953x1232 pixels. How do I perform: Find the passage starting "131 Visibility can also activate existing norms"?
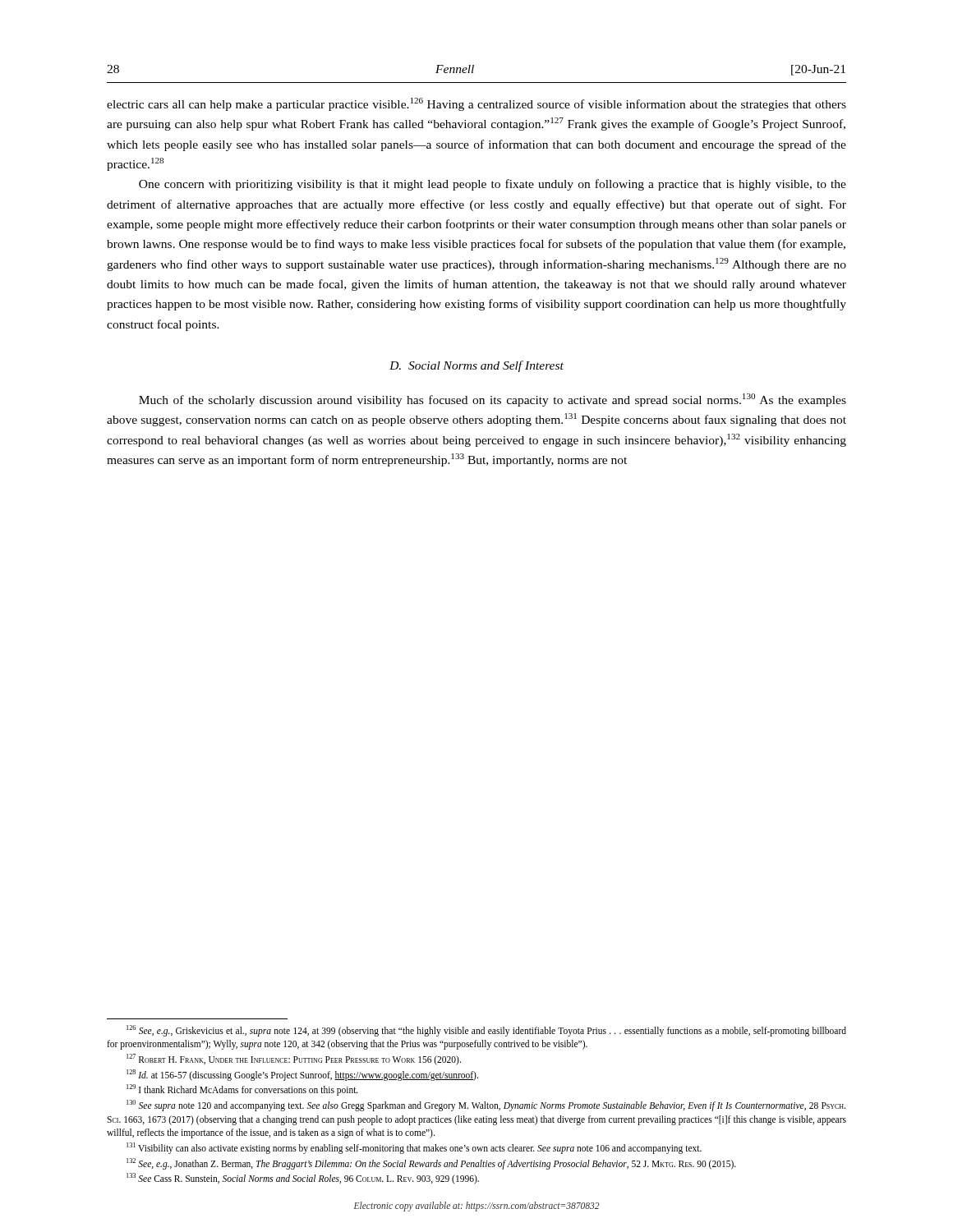pyautogui.click(x=414, y=1147)
